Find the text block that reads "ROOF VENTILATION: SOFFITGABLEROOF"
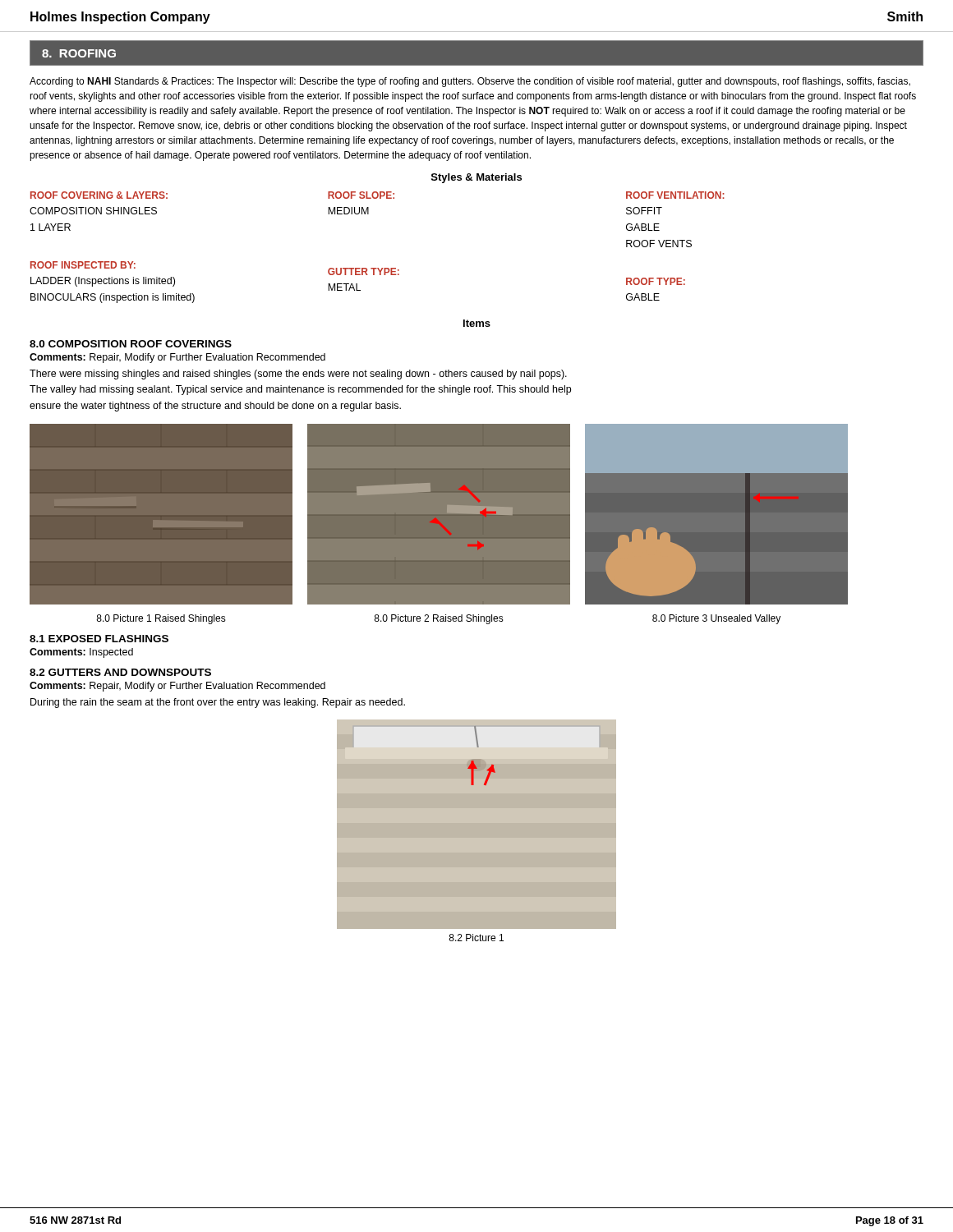 [675, 195]
